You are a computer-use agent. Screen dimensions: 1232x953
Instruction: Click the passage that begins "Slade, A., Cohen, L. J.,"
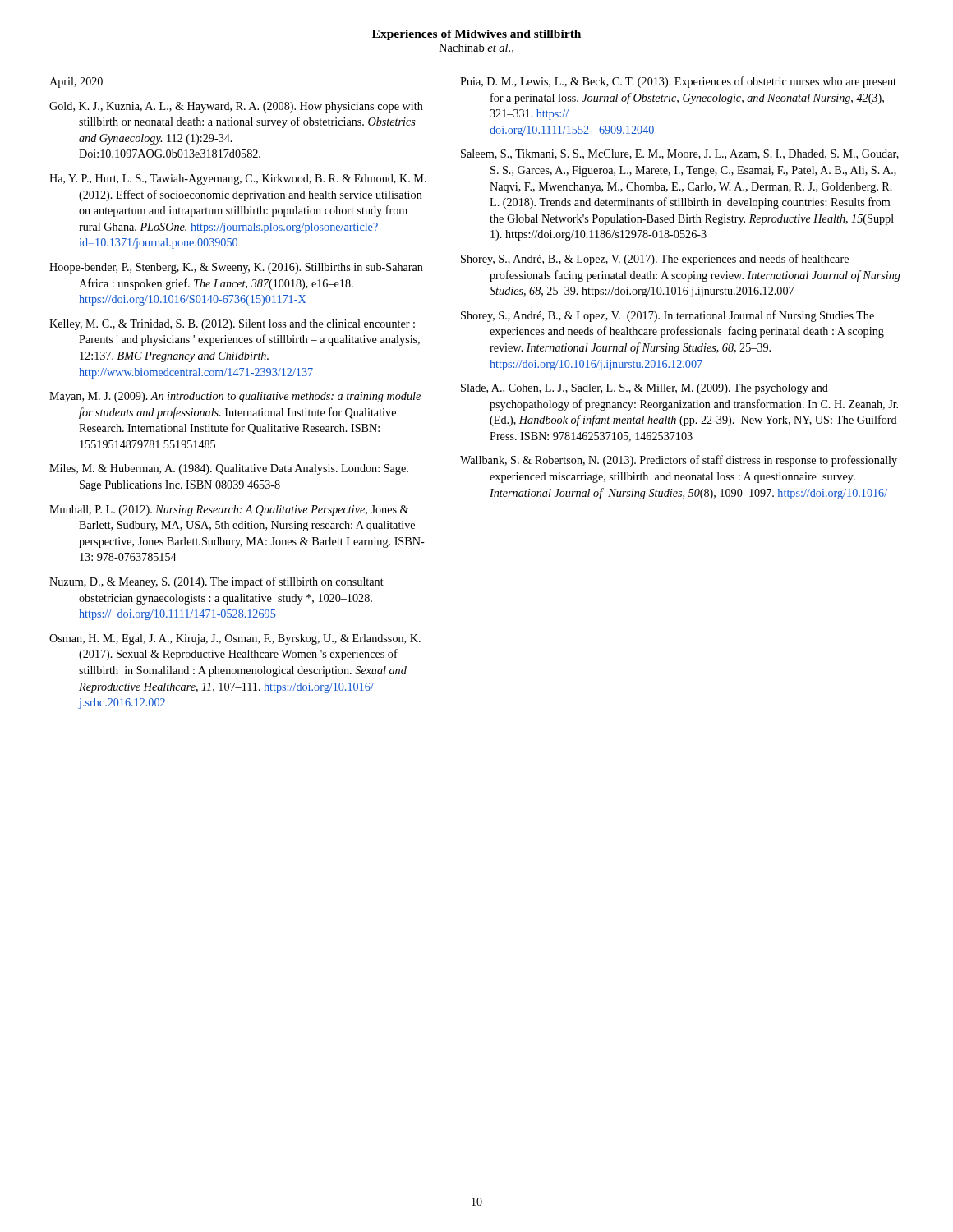click(679, 412)
